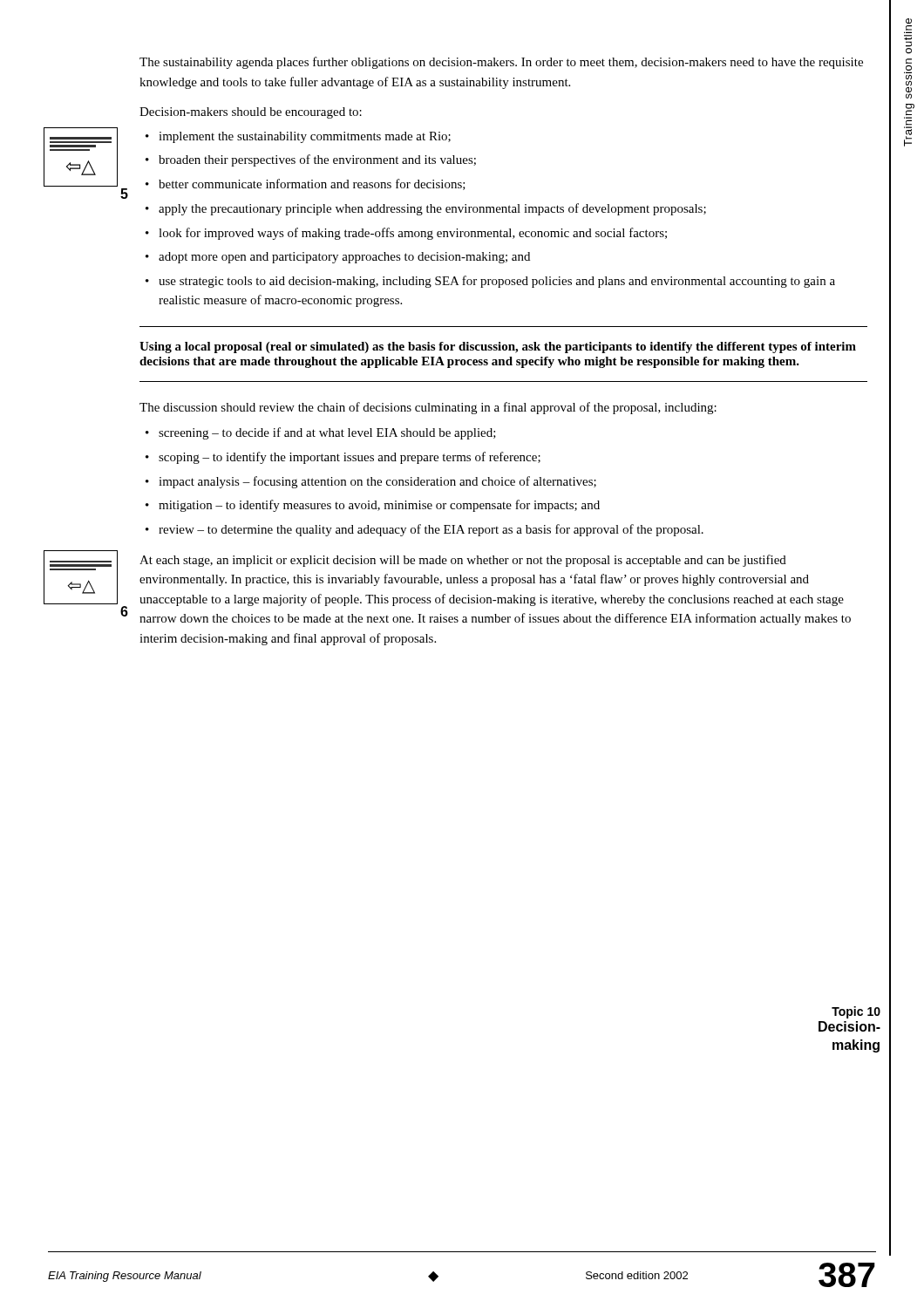Locate the text starting "look for improved ways of making trade-offs among"

413,232
